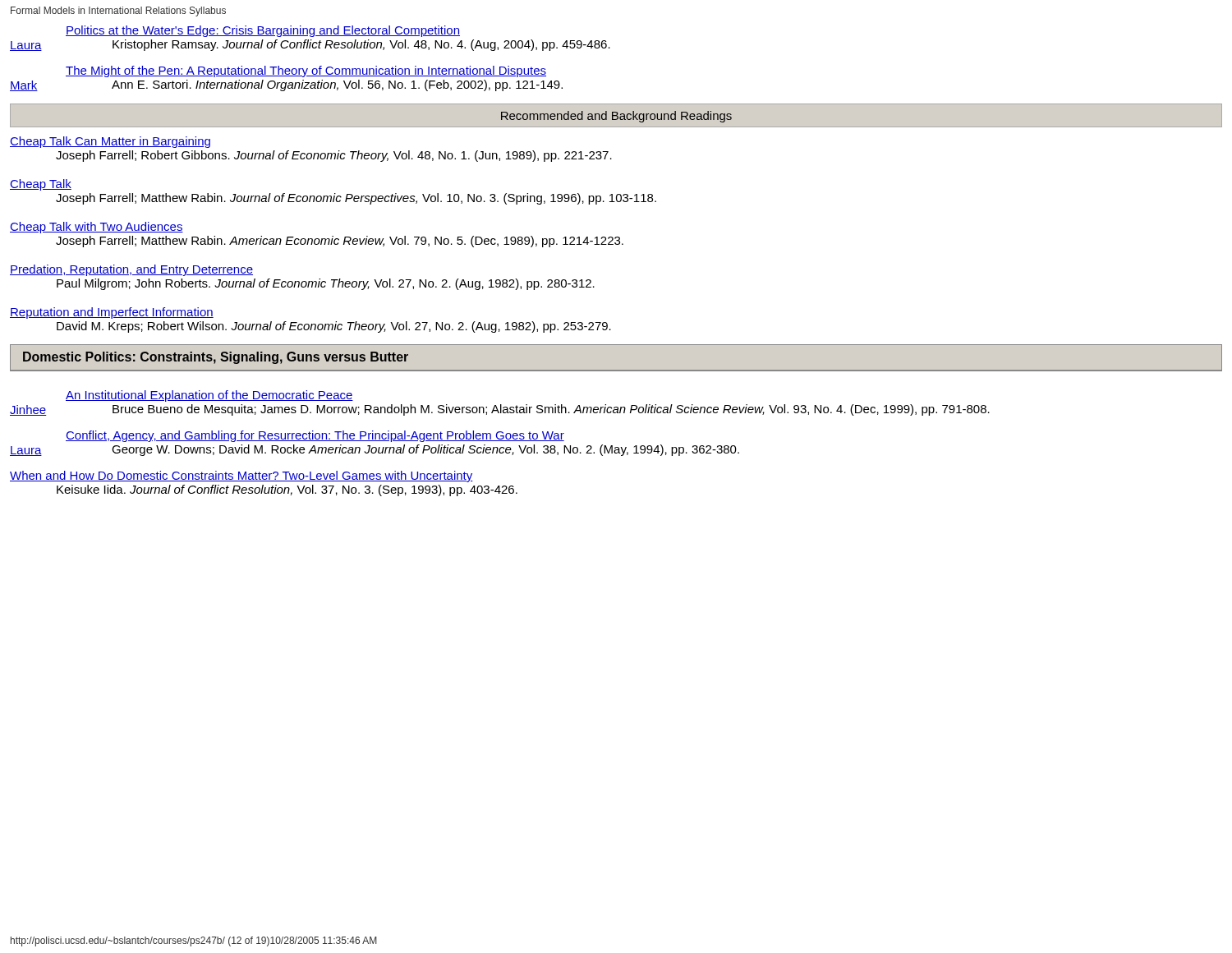Click on the list item that reads "Mark The Might of"
This screenshot has height=953, width=1232.
306,71
